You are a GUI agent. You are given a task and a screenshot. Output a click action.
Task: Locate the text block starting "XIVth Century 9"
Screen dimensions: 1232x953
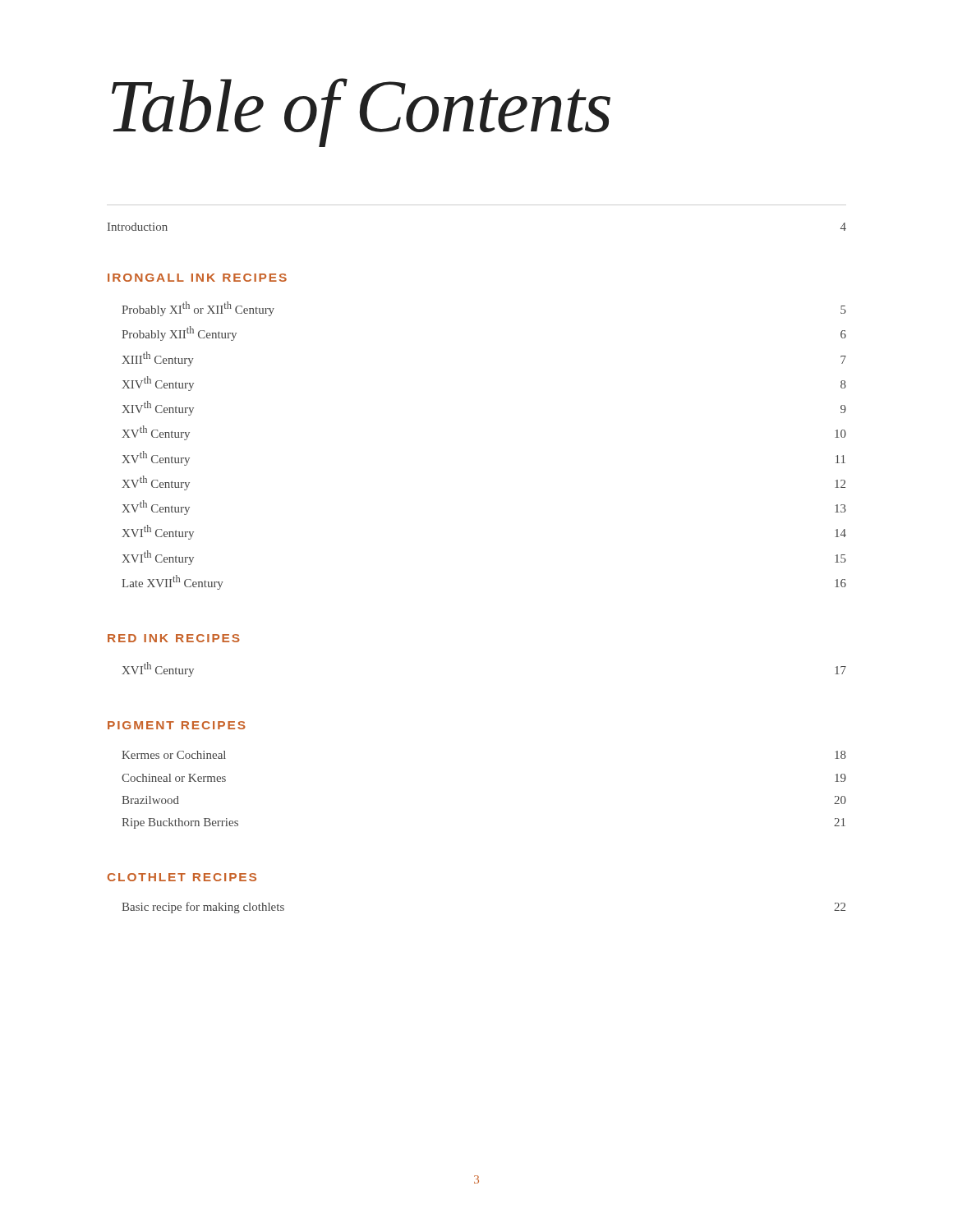(157, 408)
